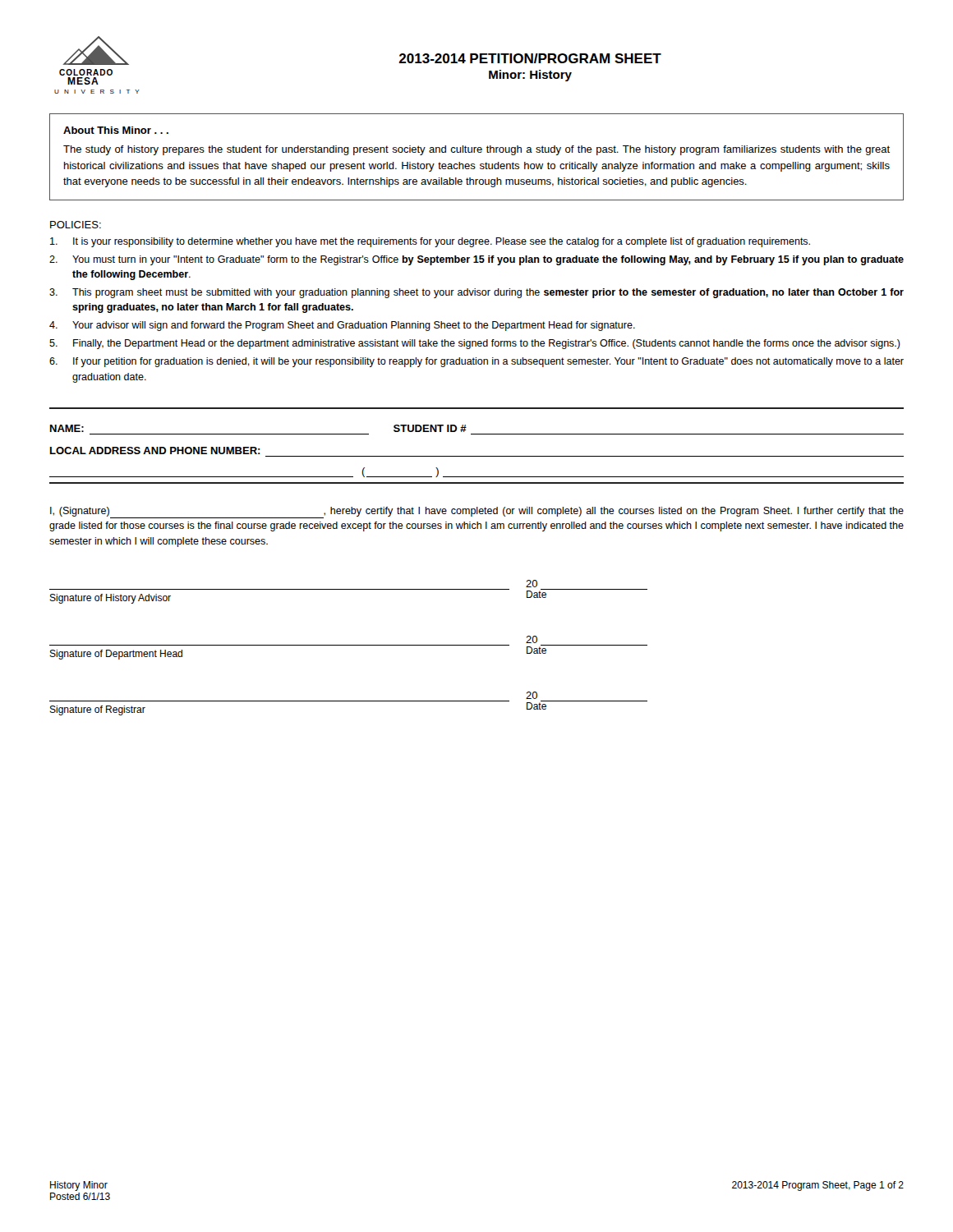This screenshot has height=1232, width=953.
Task: Locate the element starting "It is your"
Action: tap(476, 241)
